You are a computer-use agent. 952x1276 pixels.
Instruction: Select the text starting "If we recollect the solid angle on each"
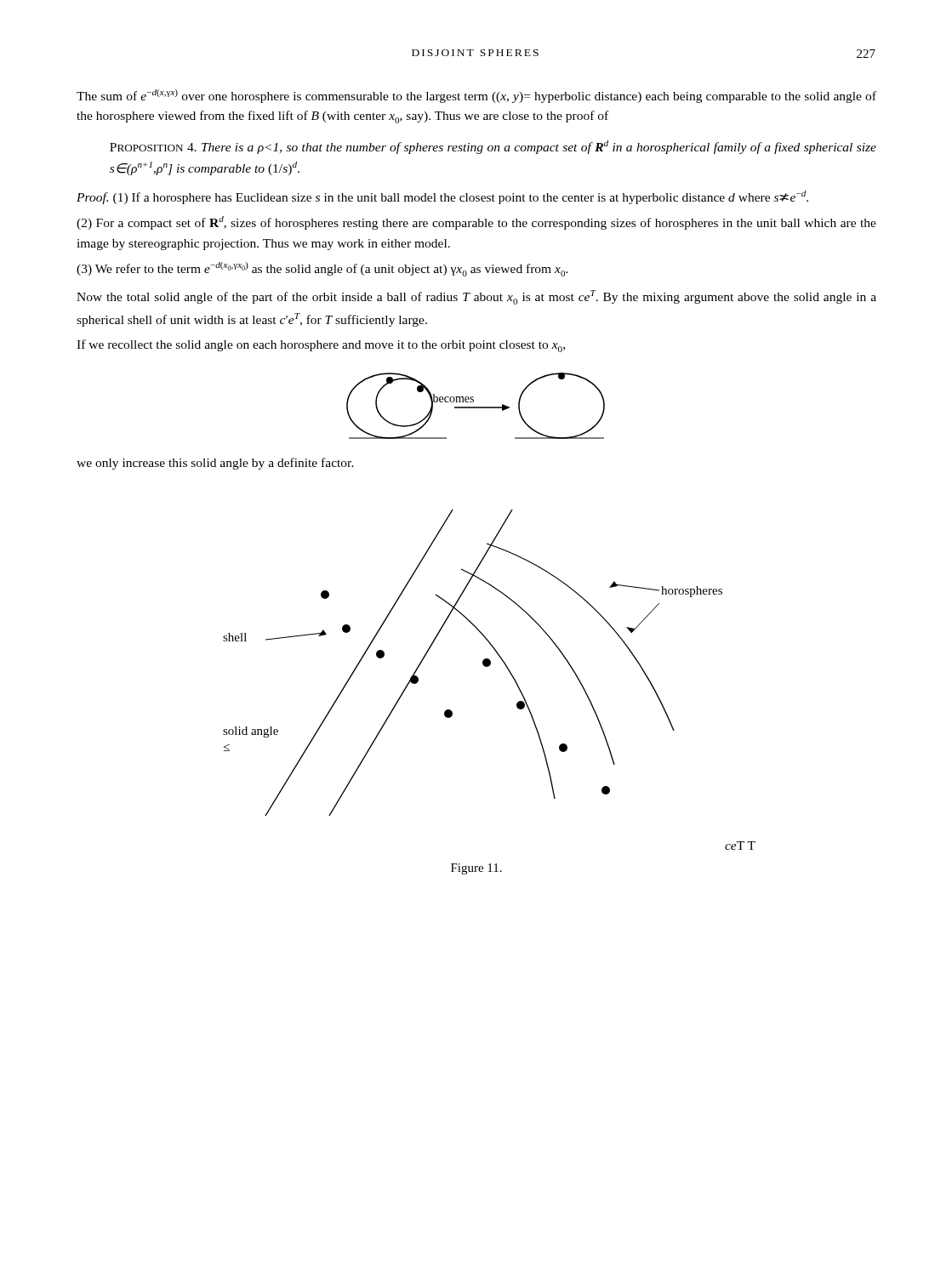[x=321, y=346]
